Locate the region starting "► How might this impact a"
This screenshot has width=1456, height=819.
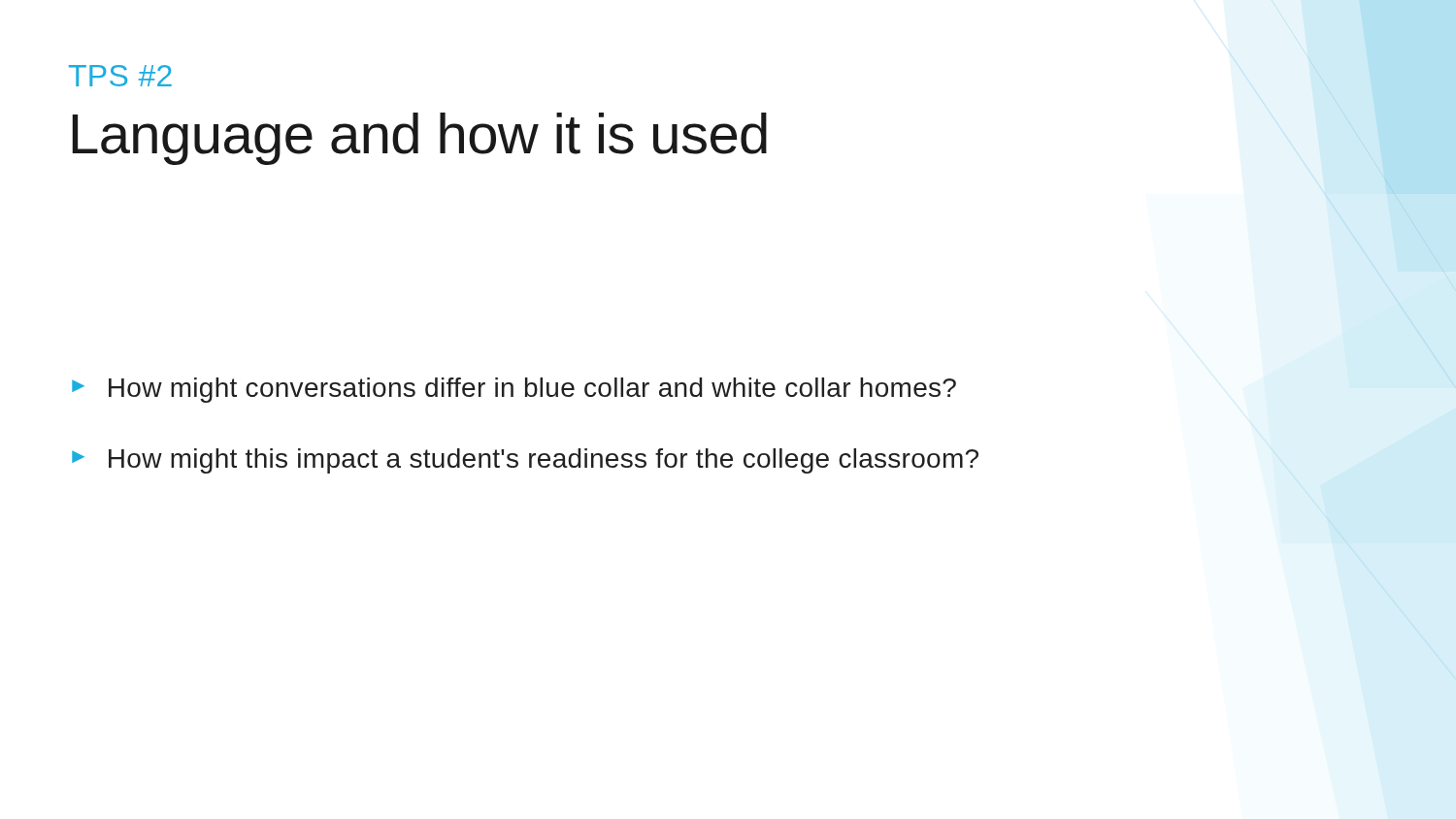(x=524, y=459)
